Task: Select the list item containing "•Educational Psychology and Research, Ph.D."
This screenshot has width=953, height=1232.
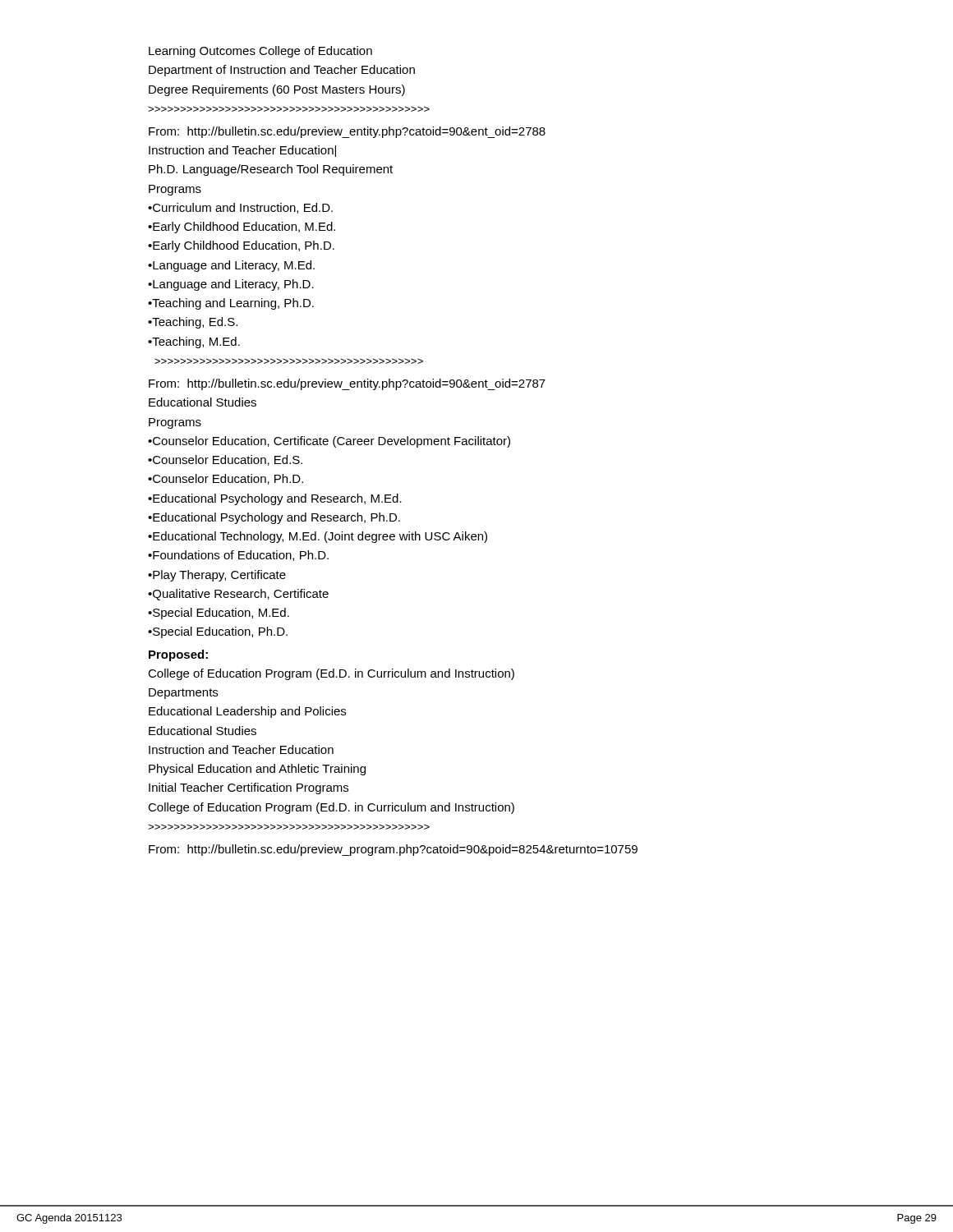Action: pos(274,517)
